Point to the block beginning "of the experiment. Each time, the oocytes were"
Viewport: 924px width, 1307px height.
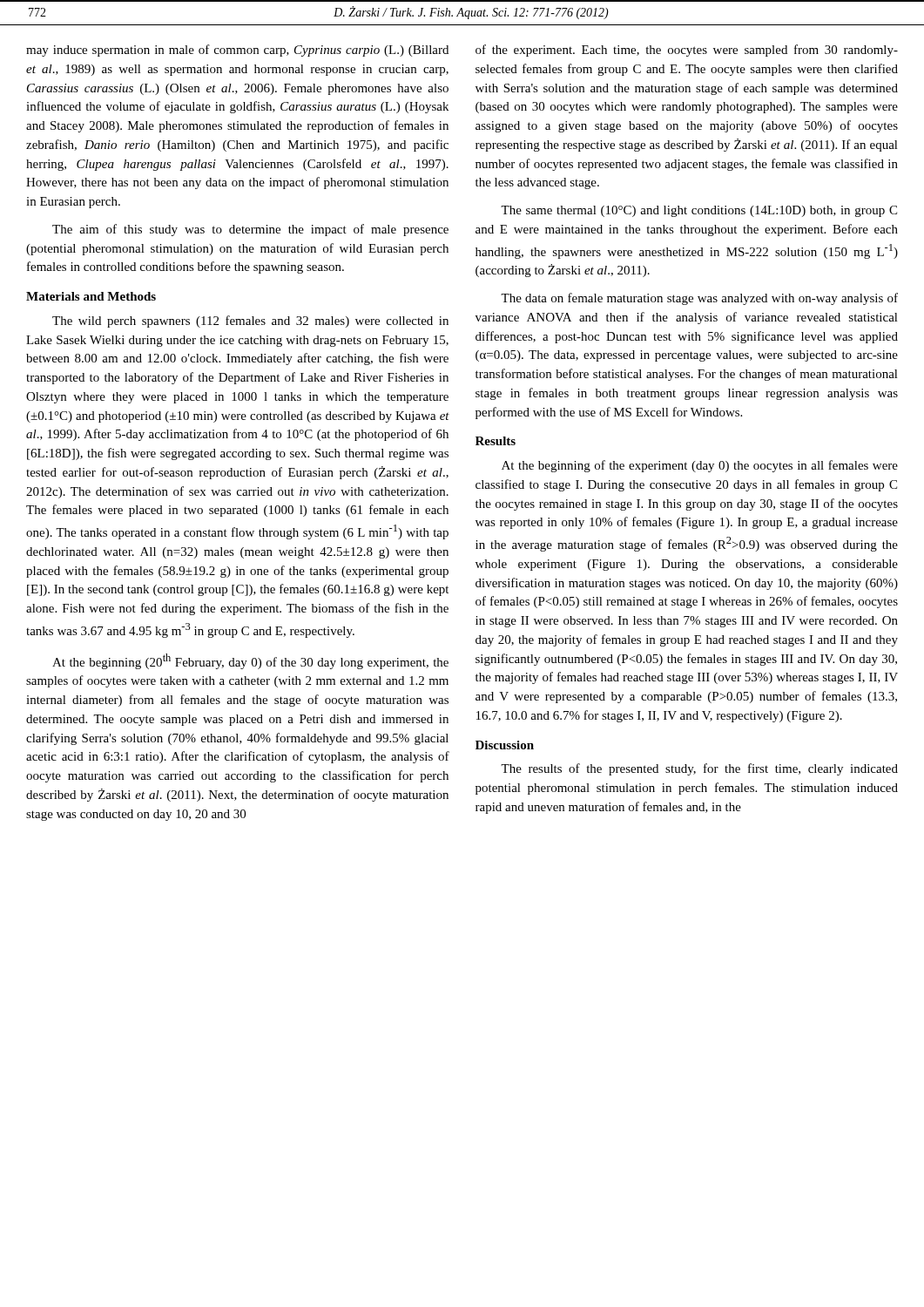click(686, 117)
